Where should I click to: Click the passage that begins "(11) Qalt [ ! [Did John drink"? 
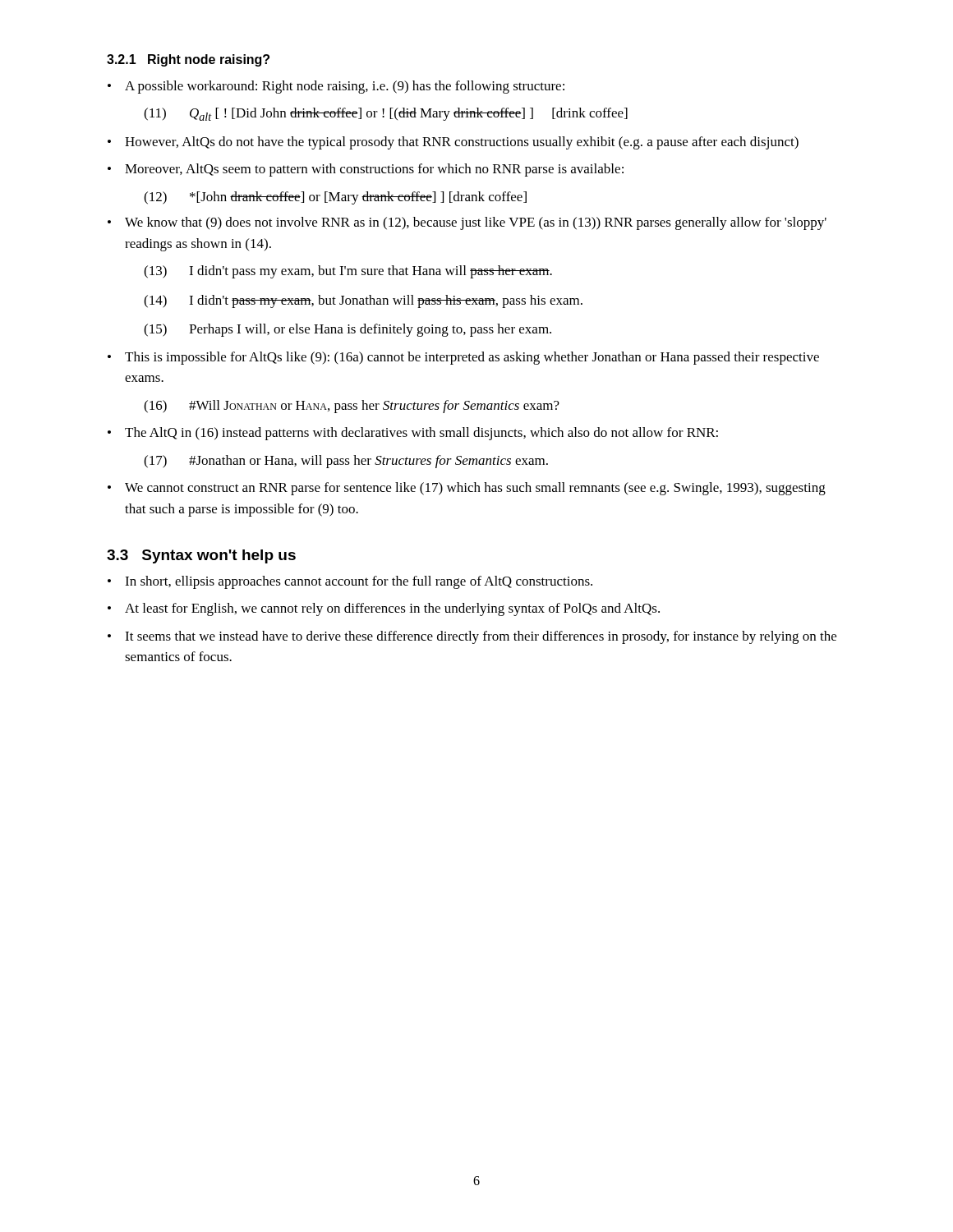(x=495, y=114)
